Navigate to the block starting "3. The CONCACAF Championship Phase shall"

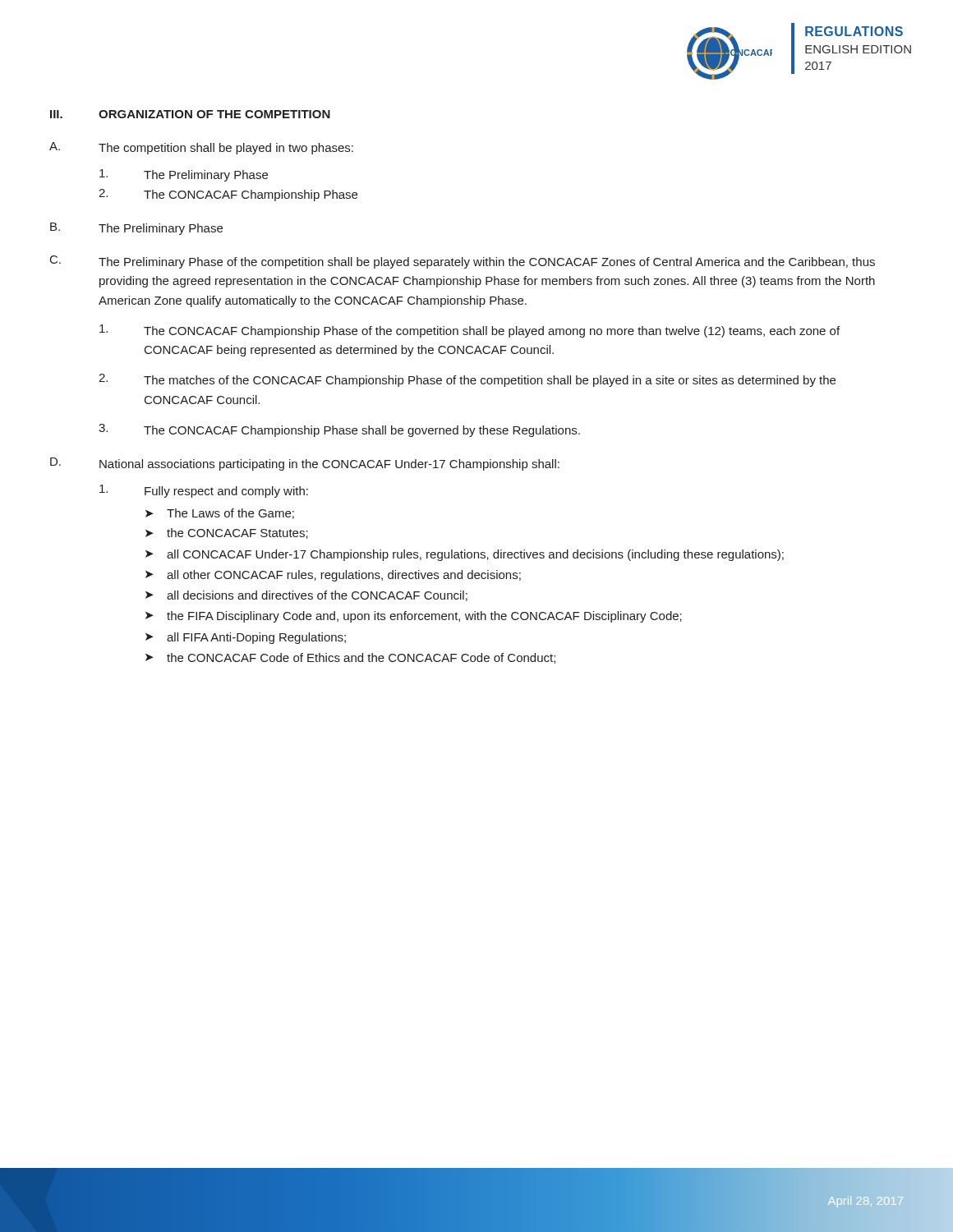click(501, 430)
